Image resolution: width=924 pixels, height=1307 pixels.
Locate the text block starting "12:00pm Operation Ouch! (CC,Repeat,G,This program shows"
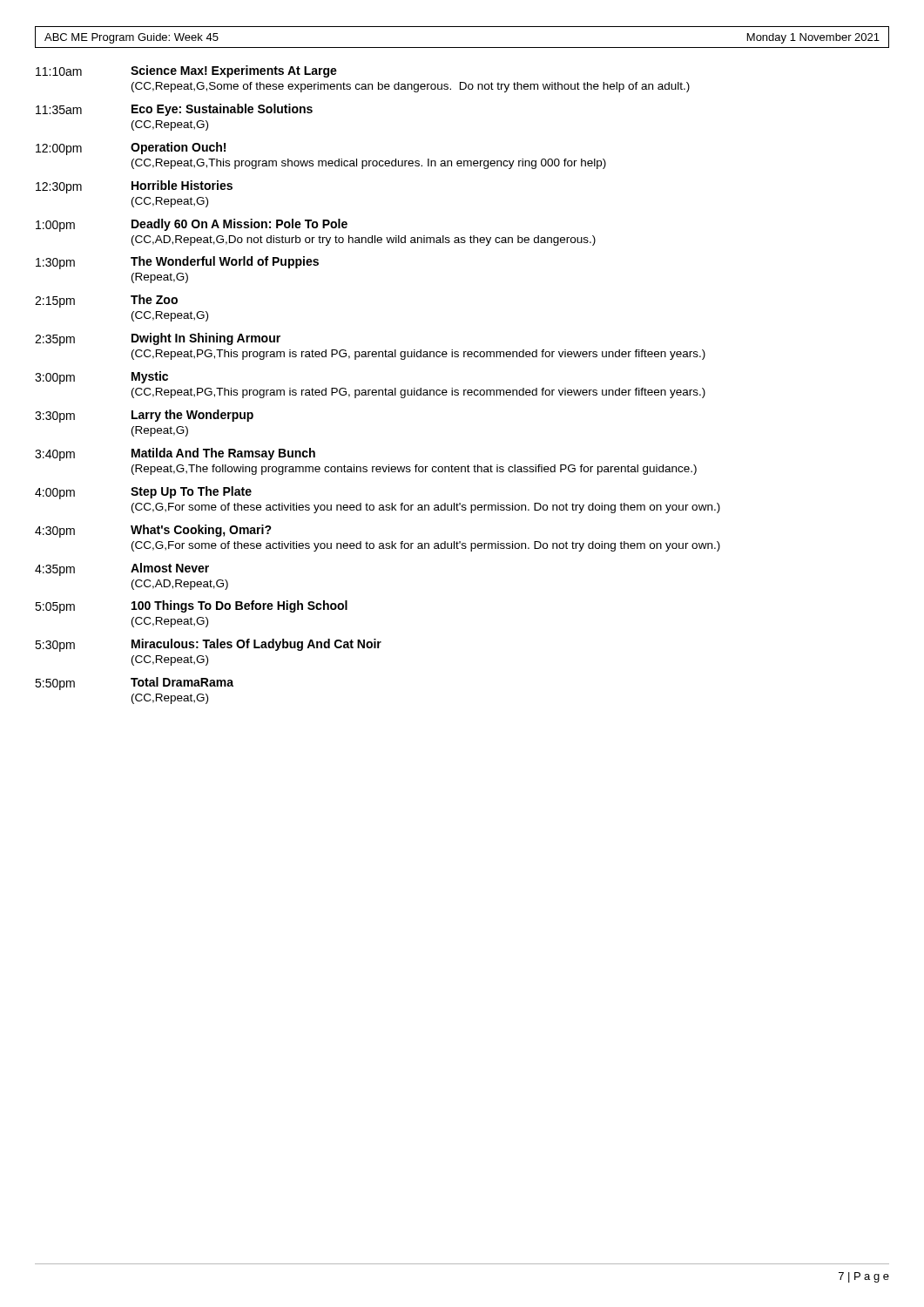tap(462, 158)
